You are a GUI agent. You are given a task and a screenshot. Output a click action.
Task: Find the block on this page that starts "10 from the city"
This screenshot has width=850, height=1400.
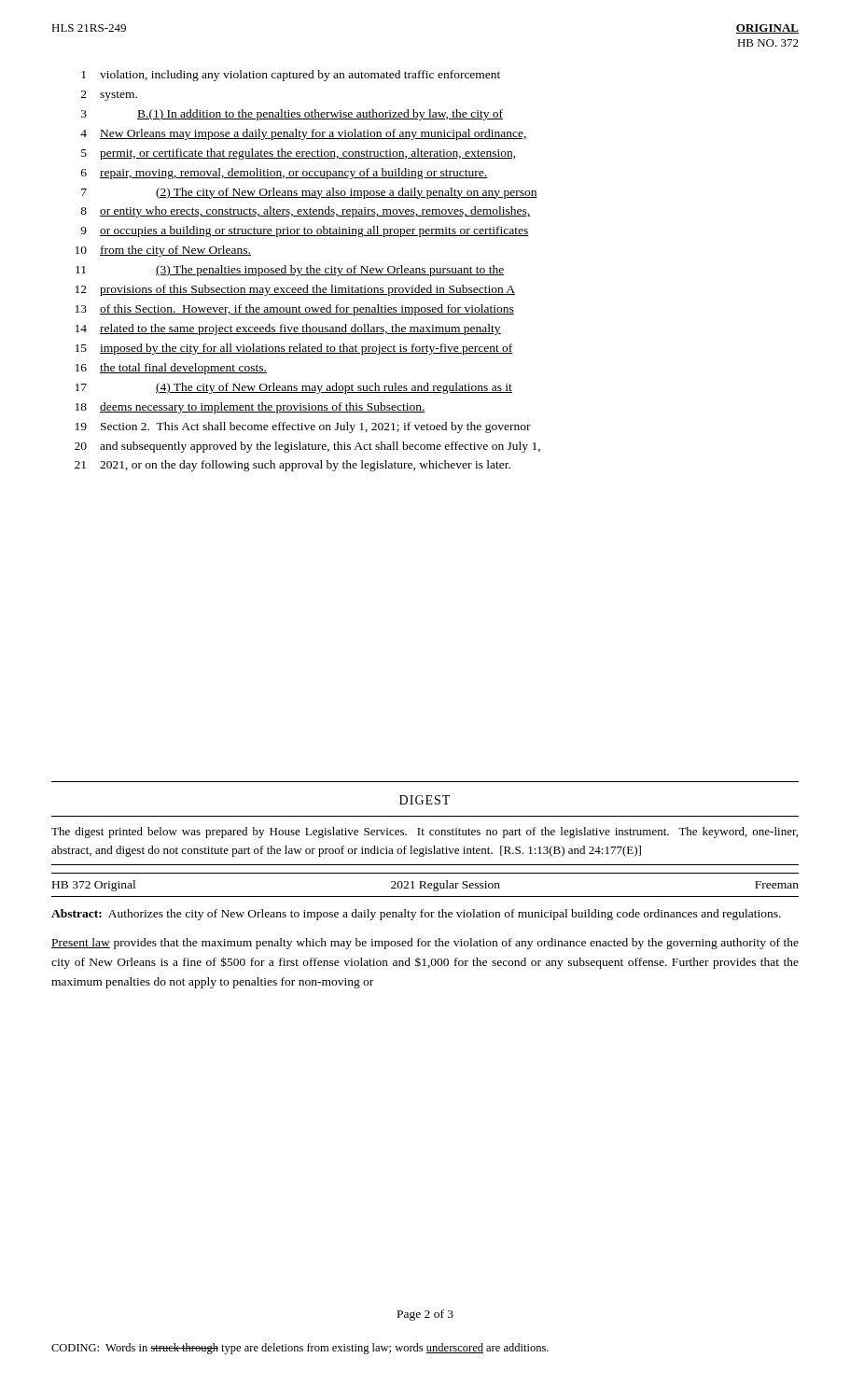coord(163,251)
